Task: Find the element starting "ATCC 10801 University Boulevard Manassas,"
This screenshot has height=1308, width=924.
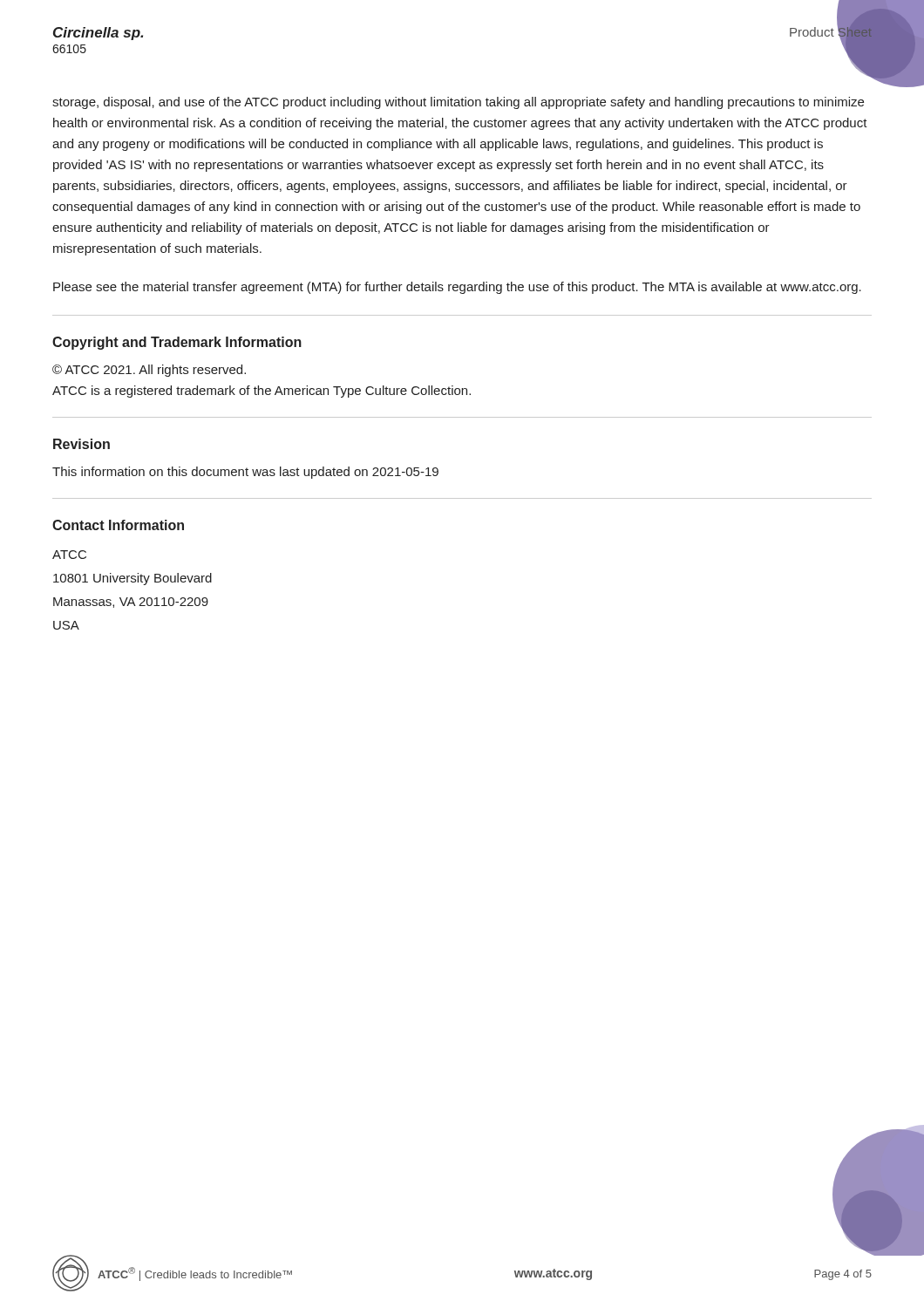Action: tap(69, 555)
